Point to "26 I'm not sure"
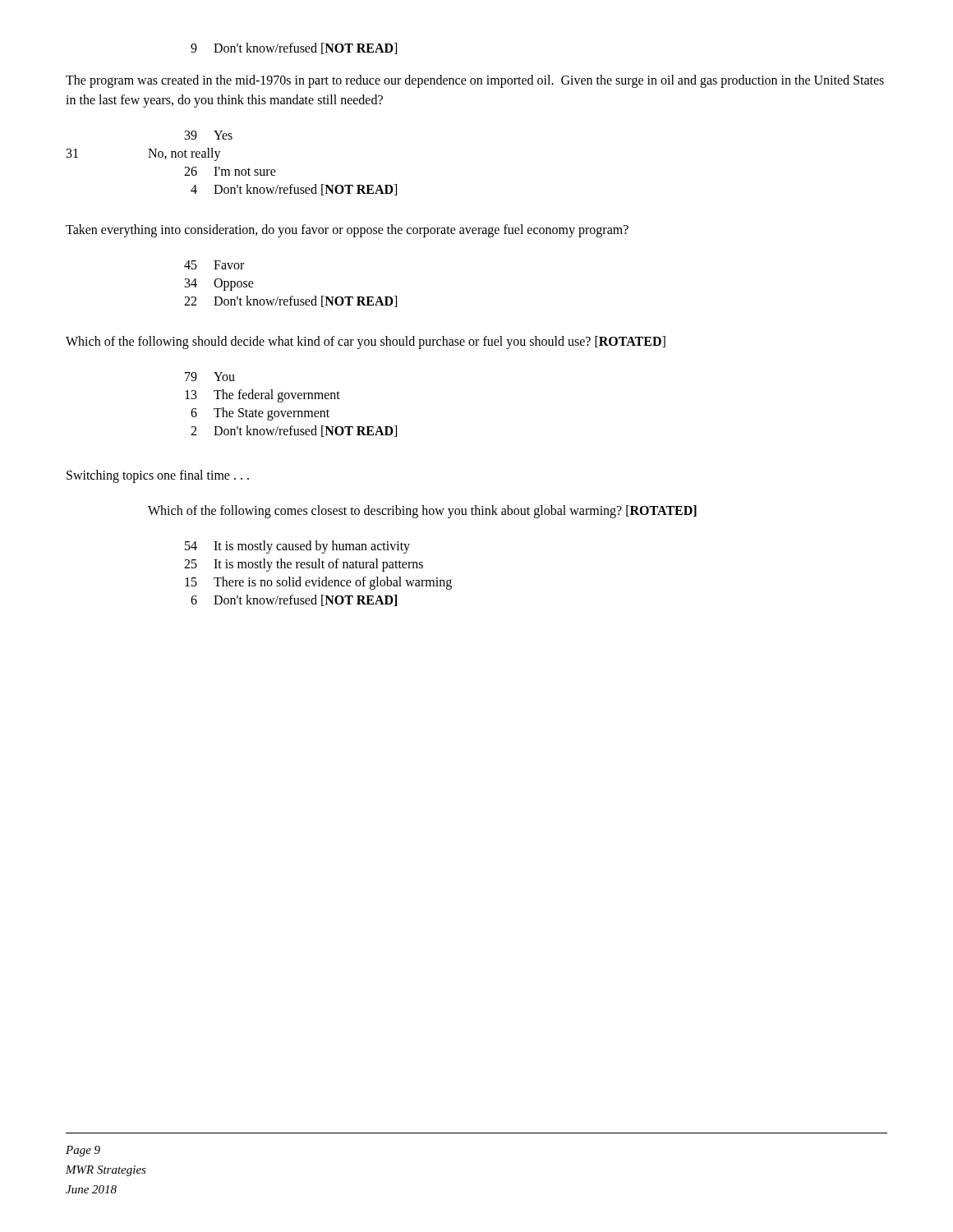The image size is (953, 1232). 230,171
